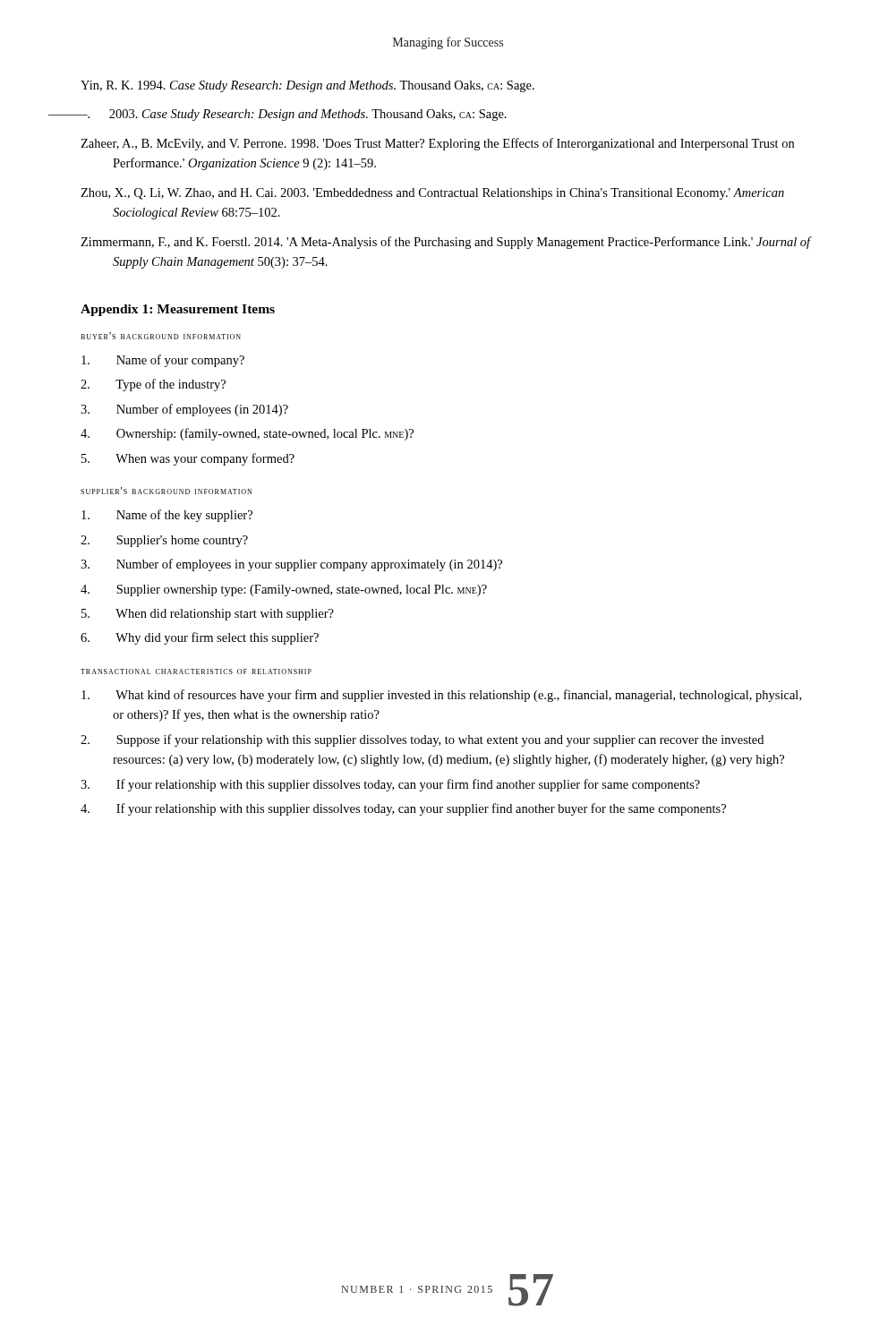Point to the block beginning "3. If your relationship"

point(390,784)
